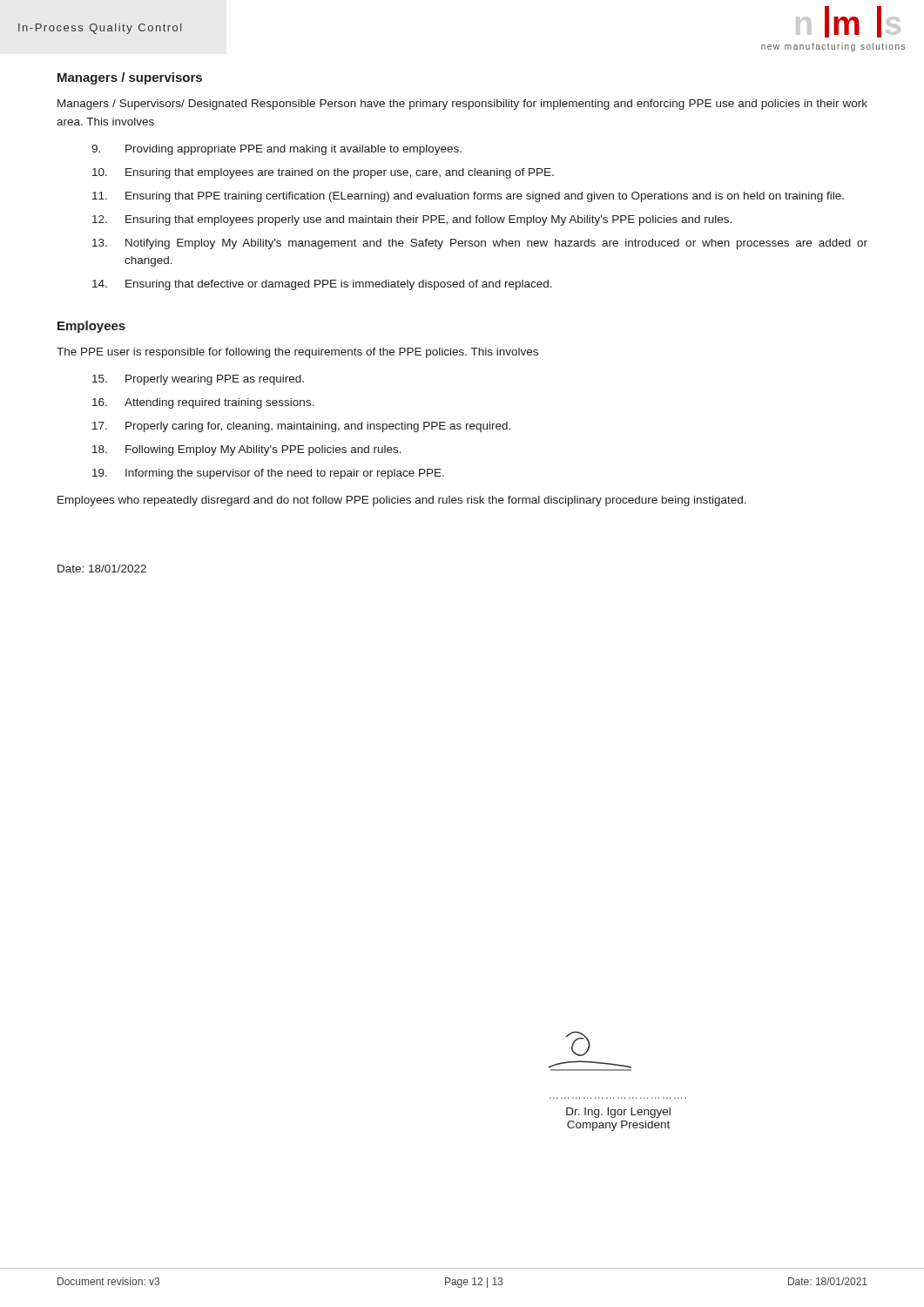Select the text that says "Date: 18/01/2022"
The image size is (924, 1307).
tap(102, 568)
